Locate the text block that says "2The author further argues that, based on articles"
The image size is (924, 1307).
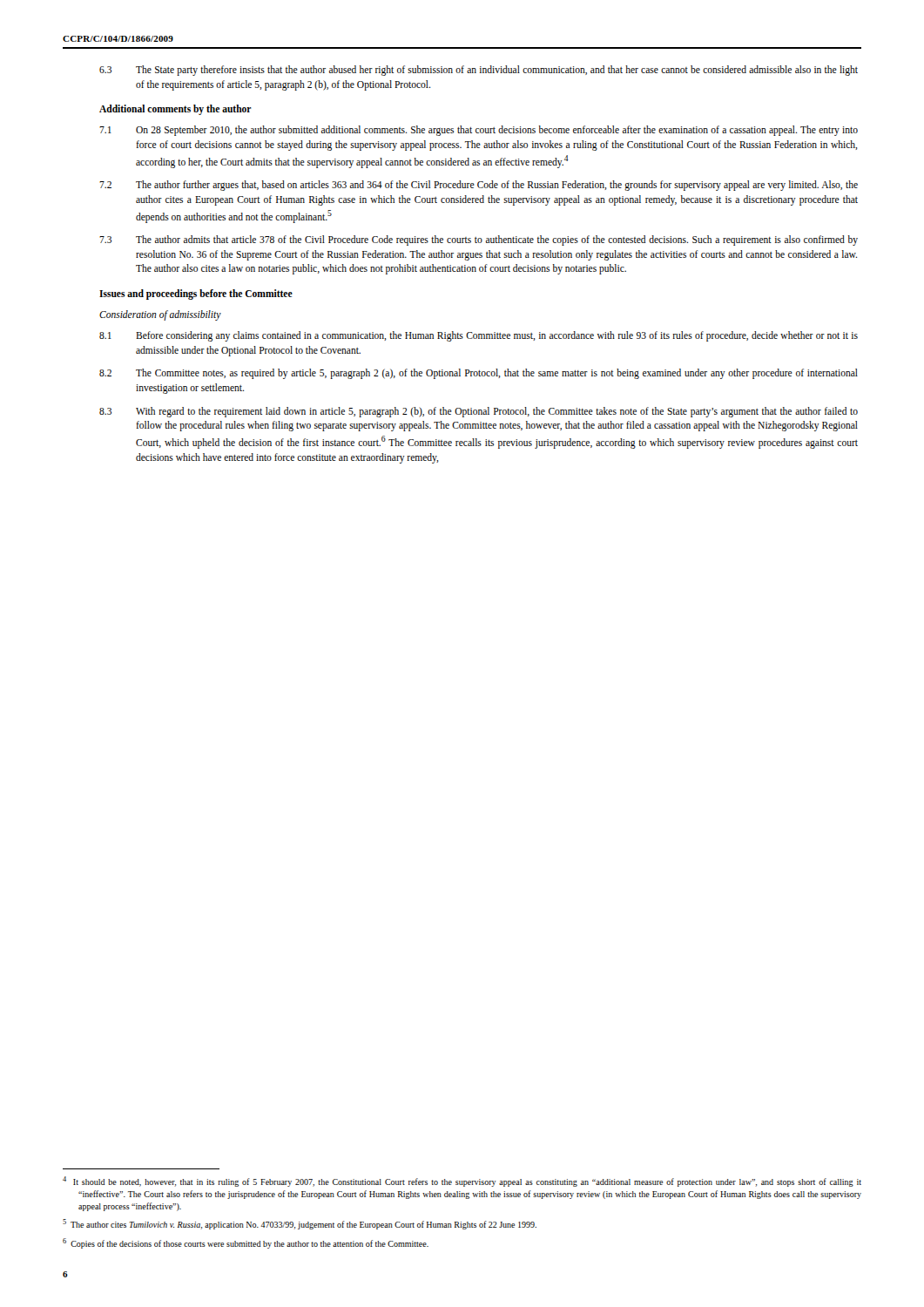point(479,201)
